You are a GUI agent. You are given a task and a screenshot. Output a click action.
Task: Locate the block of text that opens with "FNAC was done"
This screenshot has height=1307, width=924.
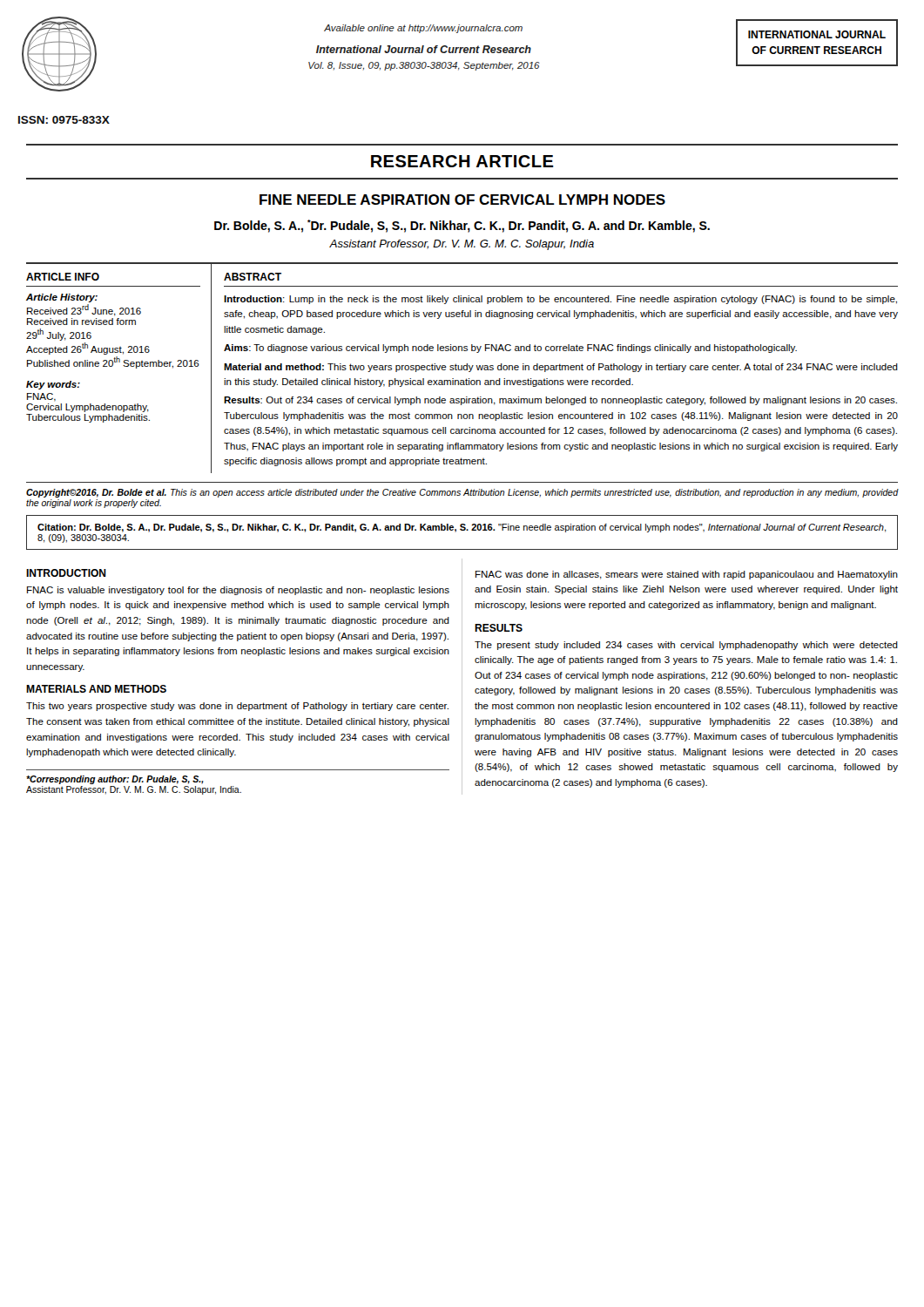coord(686,590)
